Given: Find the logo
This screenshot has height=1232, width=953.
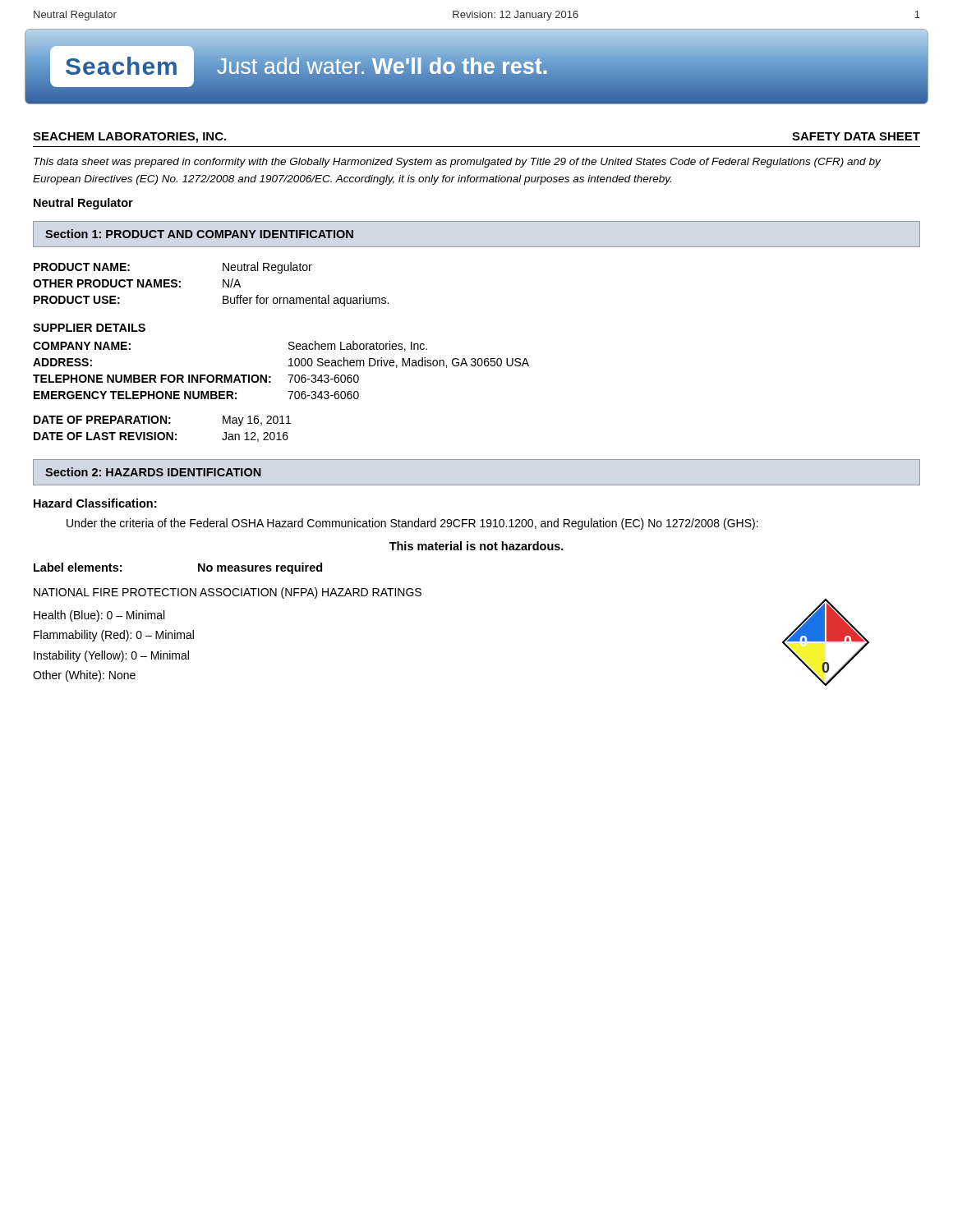Looking at the screenshot, I should [x=476, y=67].
